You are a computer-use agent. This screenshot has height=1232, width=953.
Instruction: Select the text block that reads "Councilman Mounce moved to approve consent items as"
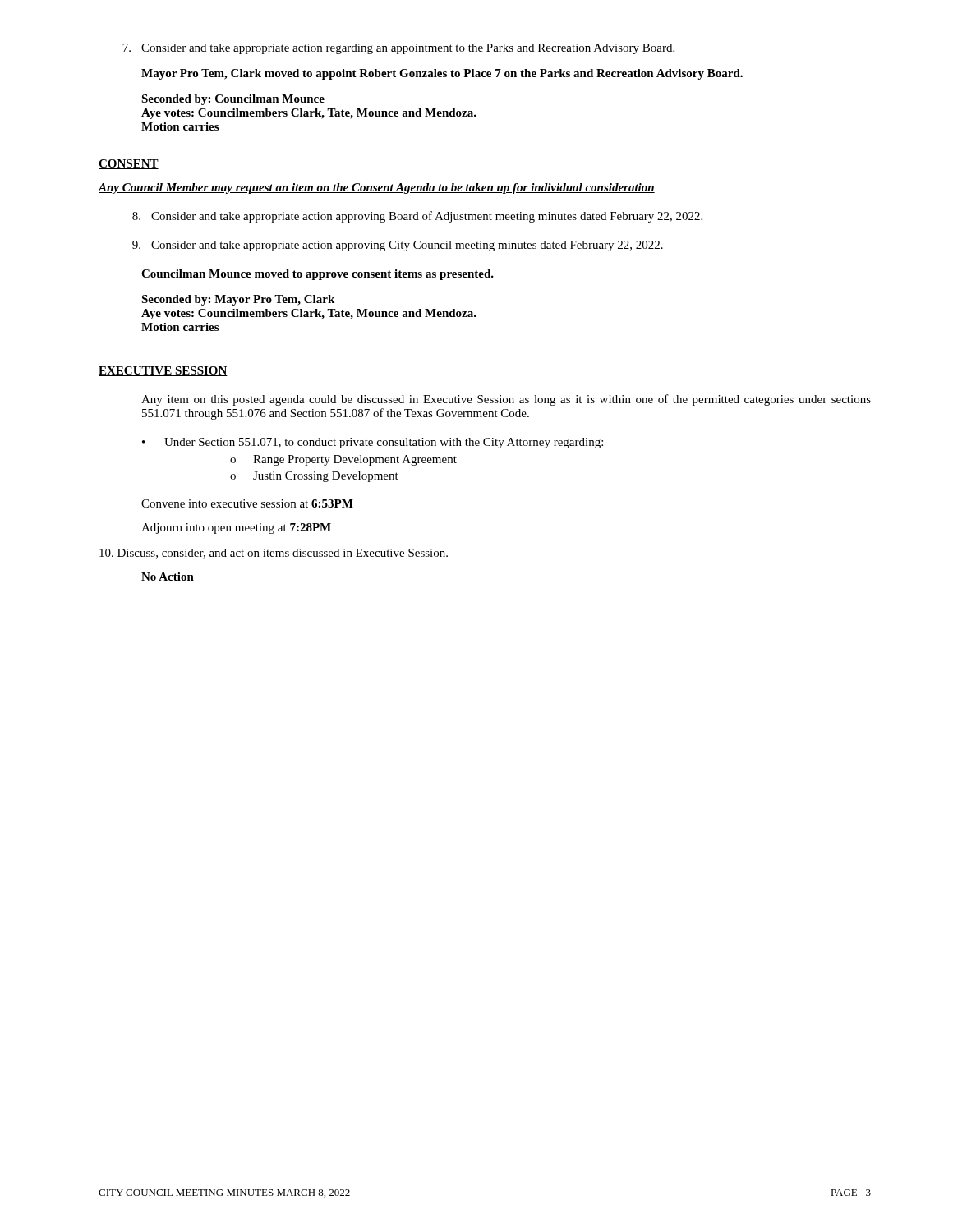coord(318,274)
